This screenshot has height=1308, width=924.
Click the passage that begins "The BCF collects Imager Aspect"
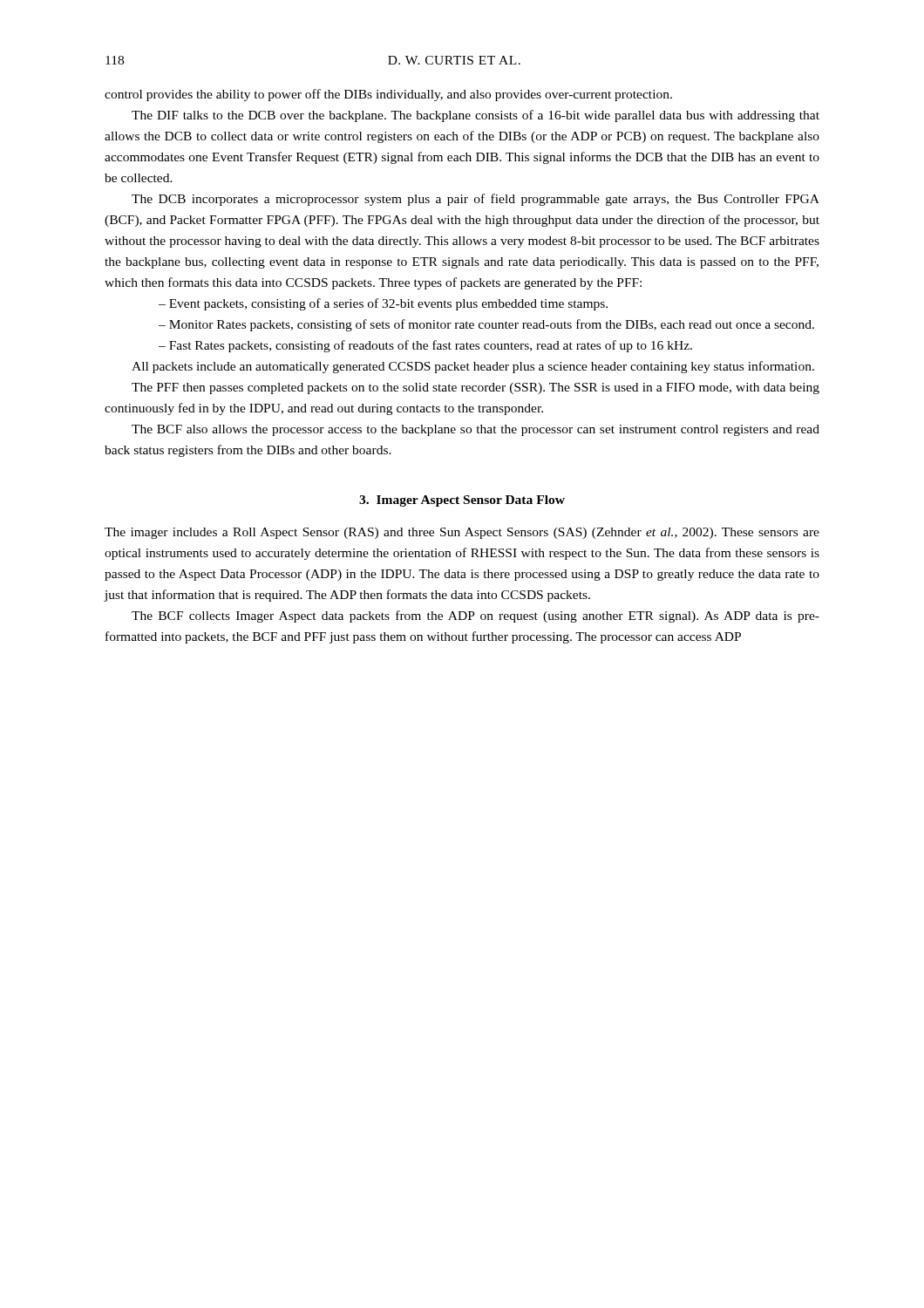[462, 626]
